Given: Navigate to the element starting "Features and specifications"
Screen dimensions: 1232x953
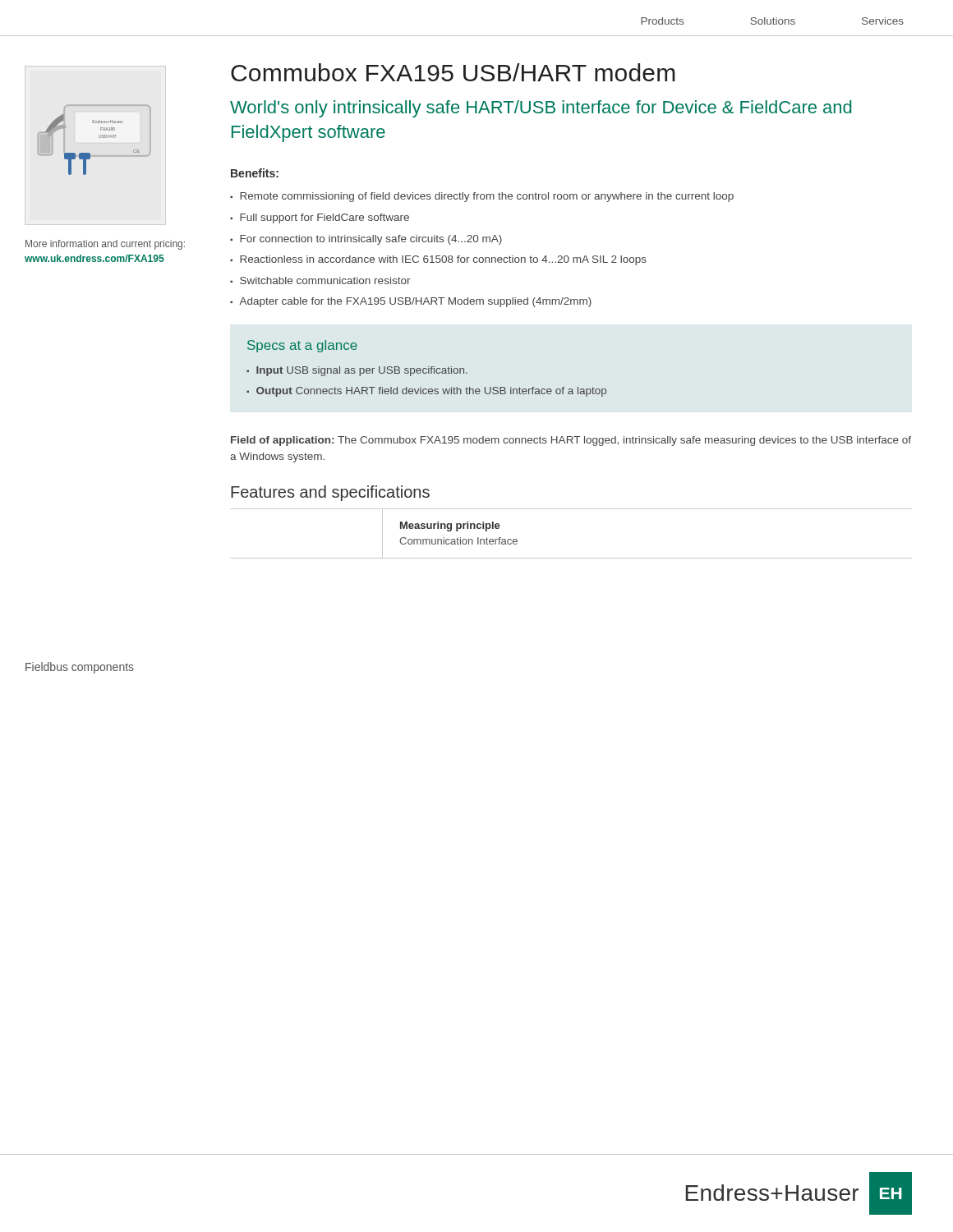Looking at the screenshot, I should click(x=330, y=492).
